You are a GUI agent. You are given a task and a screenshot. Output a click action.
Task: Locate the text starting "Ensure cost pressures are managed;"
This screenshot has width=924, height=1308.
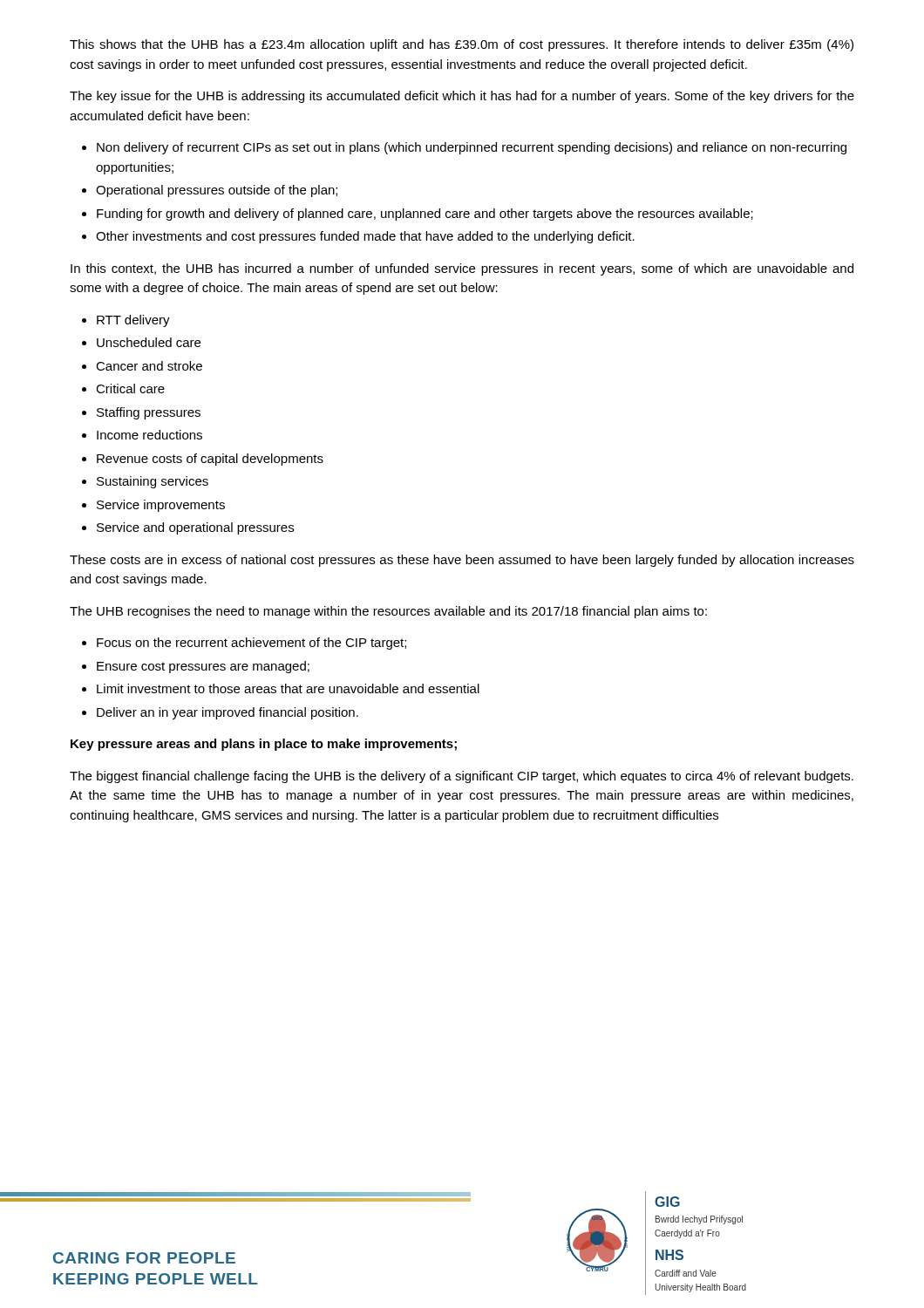[203, 665]
